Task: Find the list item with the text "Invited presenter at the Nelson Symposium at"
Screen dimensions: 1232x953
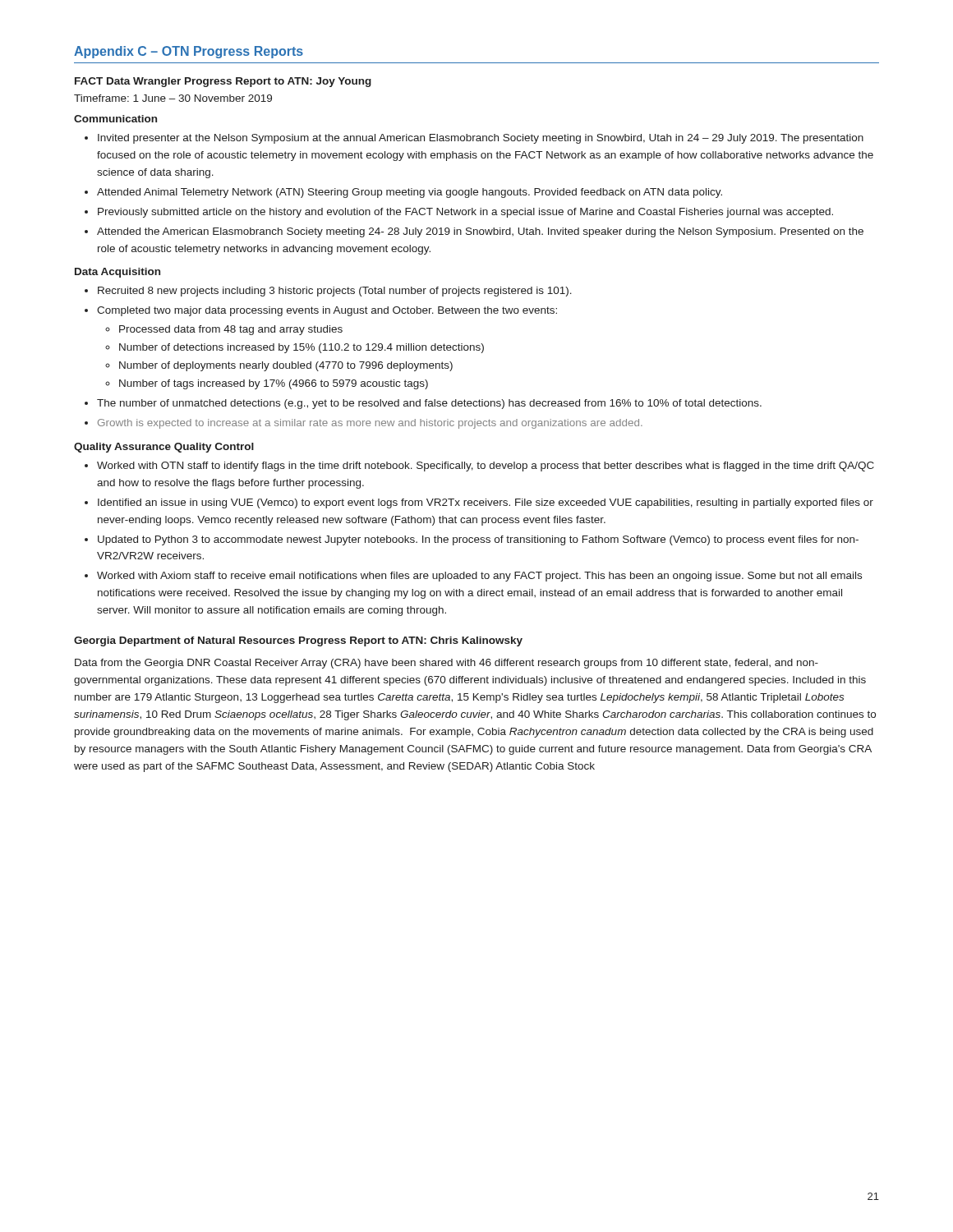Action: pyautogui.click(x=485, y=155)
